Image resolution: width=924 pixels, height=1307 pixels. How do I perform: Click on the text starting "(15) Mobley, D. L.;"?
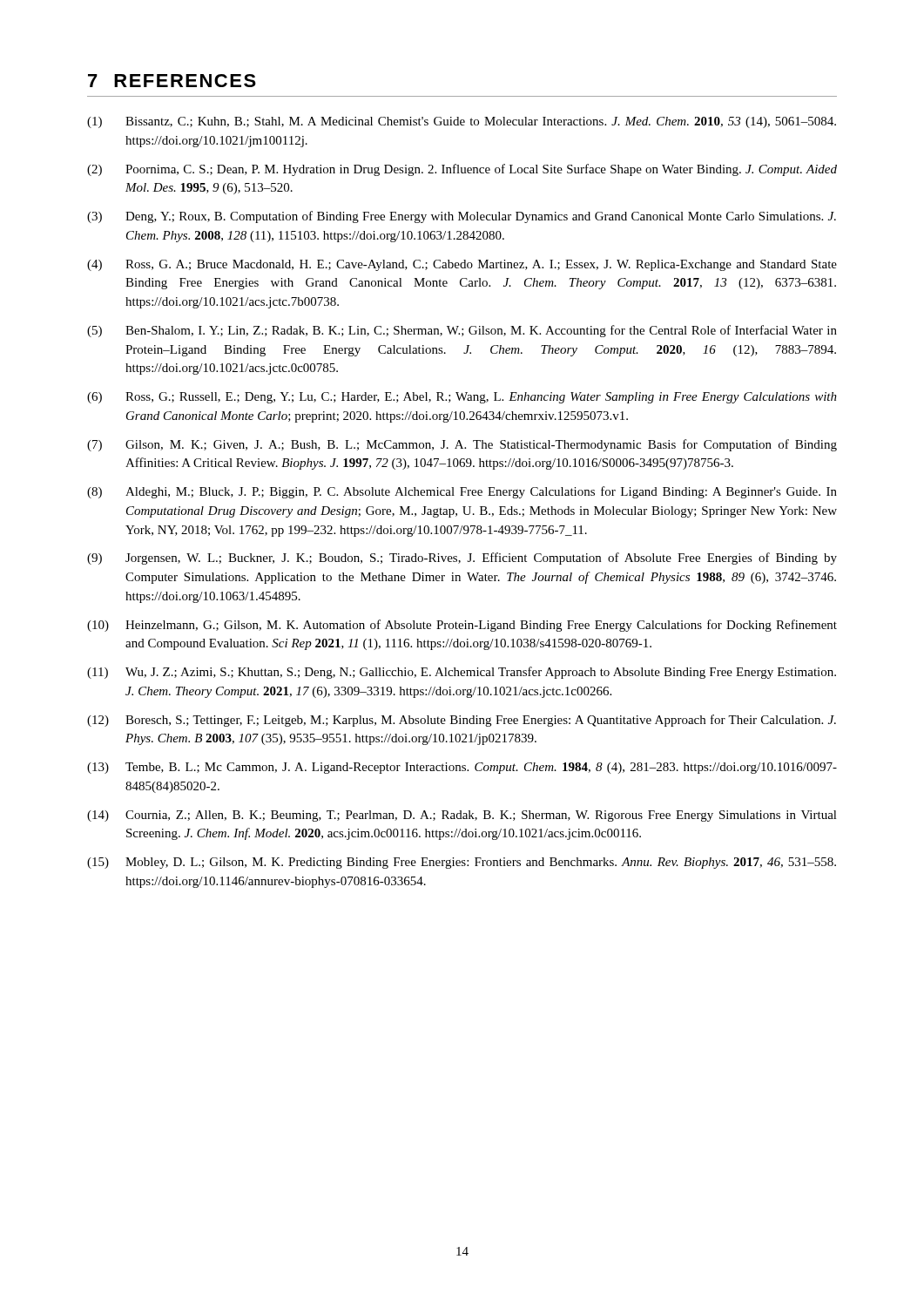(x=462, y=872)
